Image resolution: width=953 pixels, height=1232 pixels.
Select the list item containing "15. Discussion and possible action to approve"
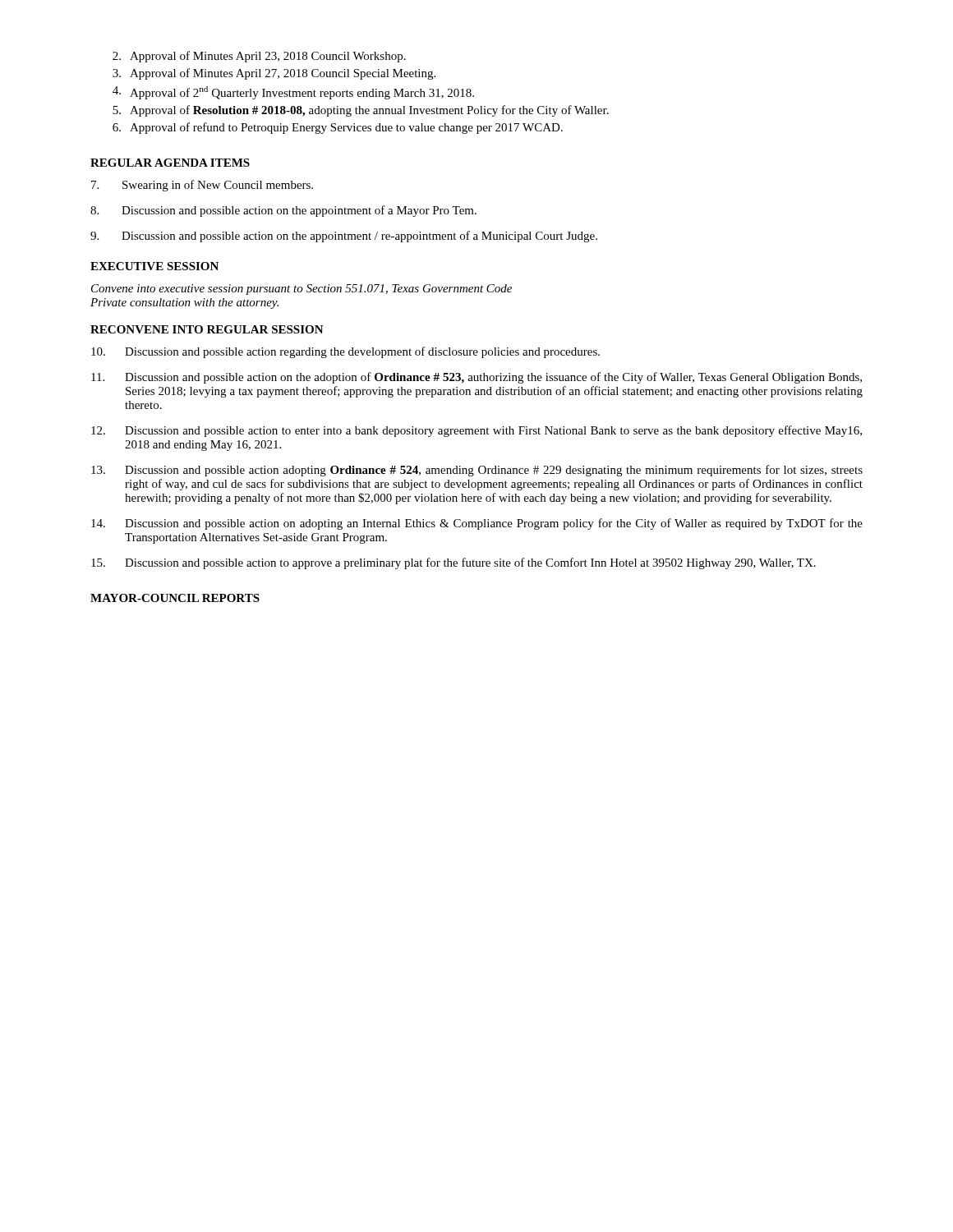click(476, 563)
